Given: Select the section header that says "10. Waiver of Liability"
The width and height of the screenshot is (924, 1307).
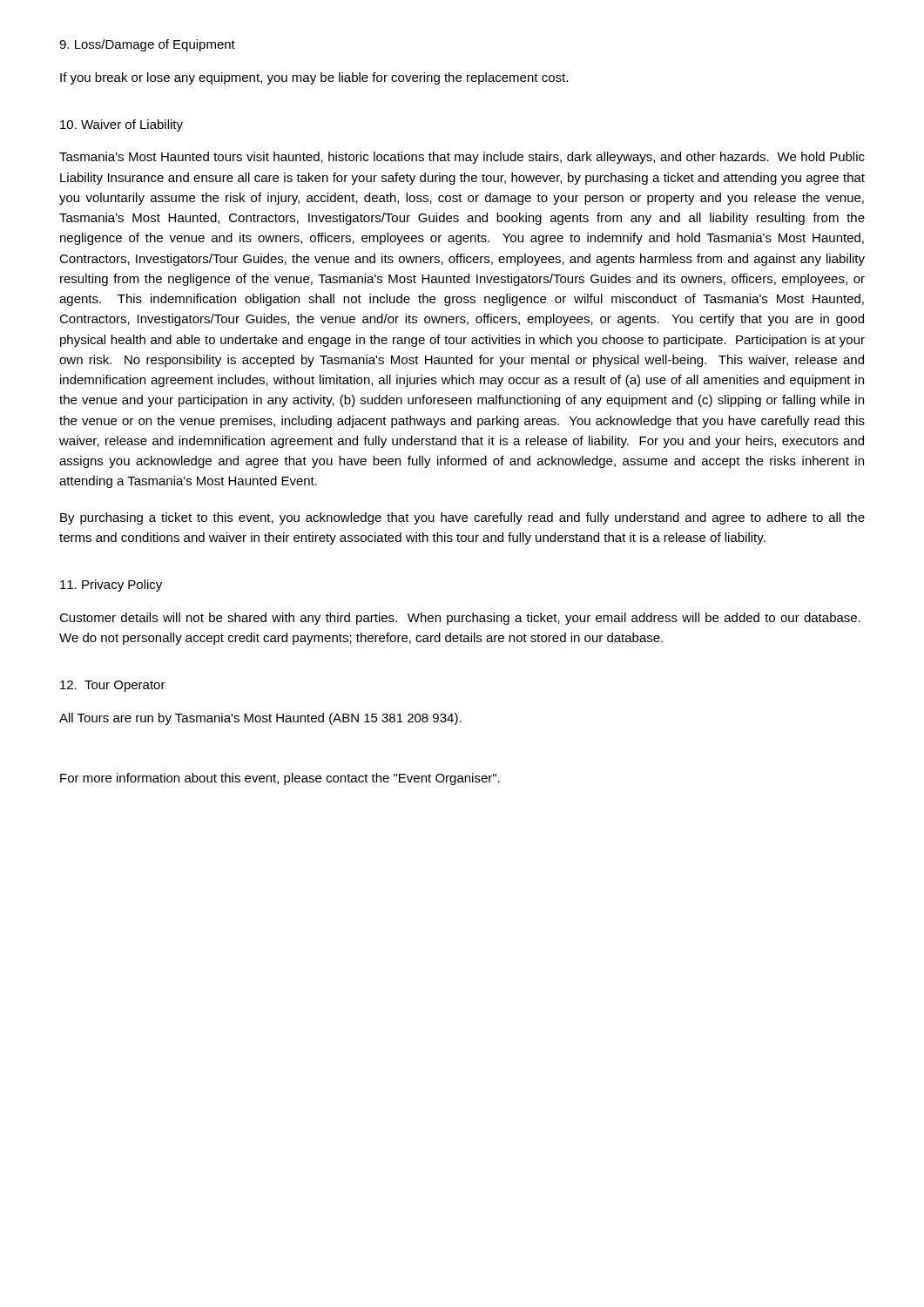Looking at the screenshot, I should [121, 124].
